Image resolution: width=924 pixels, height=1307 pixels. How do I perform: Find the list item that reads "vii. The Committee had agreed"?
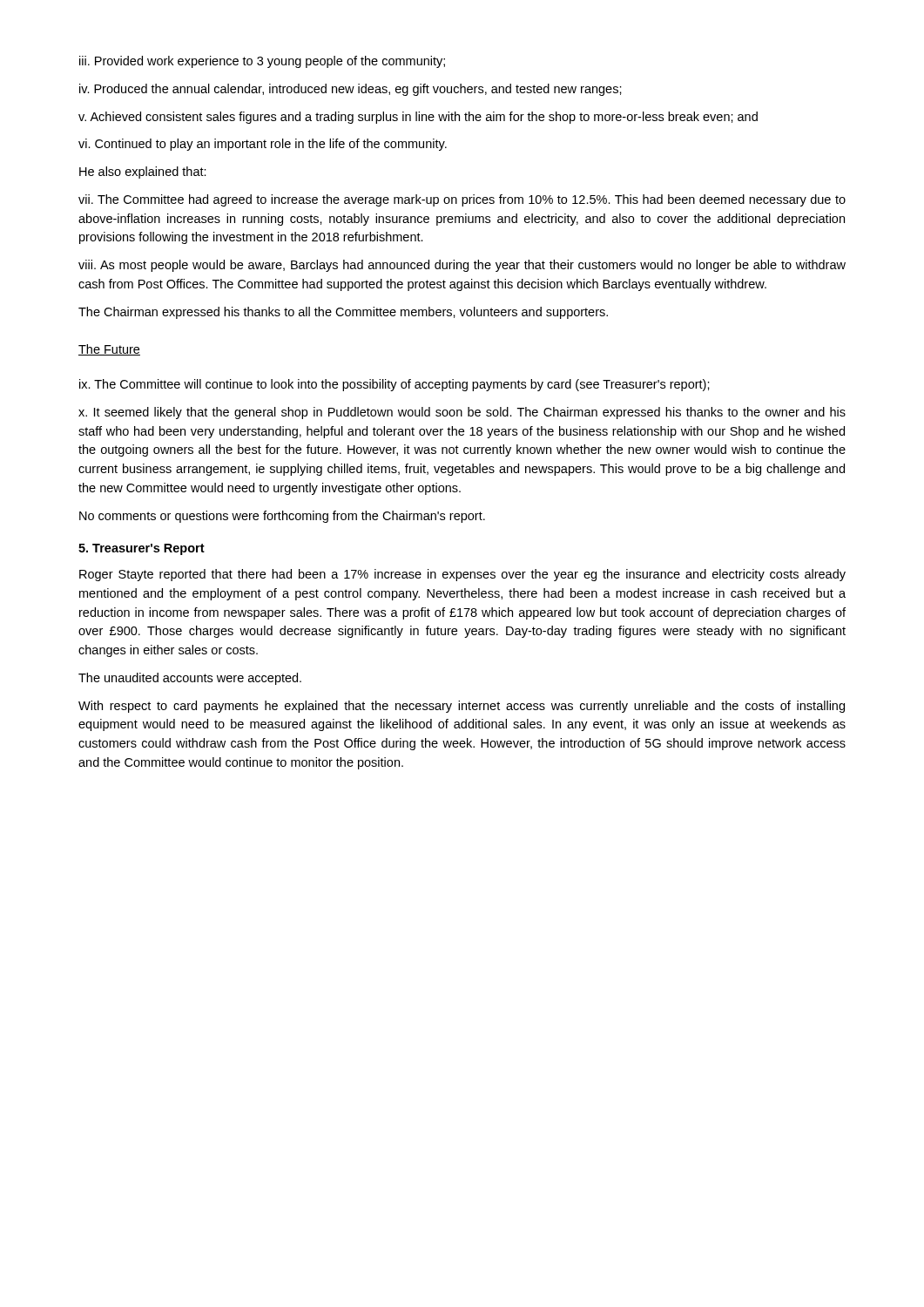462,218
